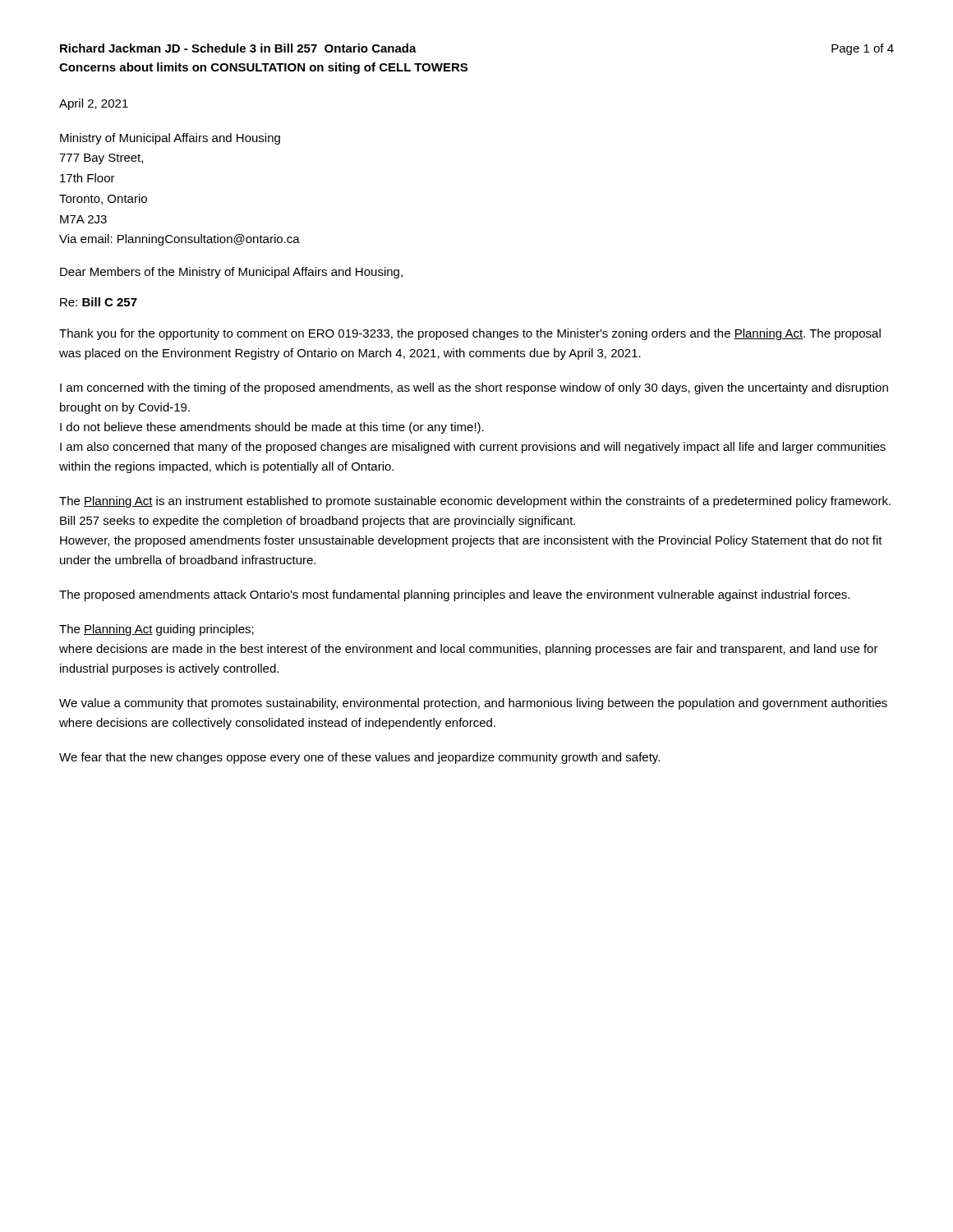Find the region starting "We fear that the new changes oppose every"

click(360, 757)
